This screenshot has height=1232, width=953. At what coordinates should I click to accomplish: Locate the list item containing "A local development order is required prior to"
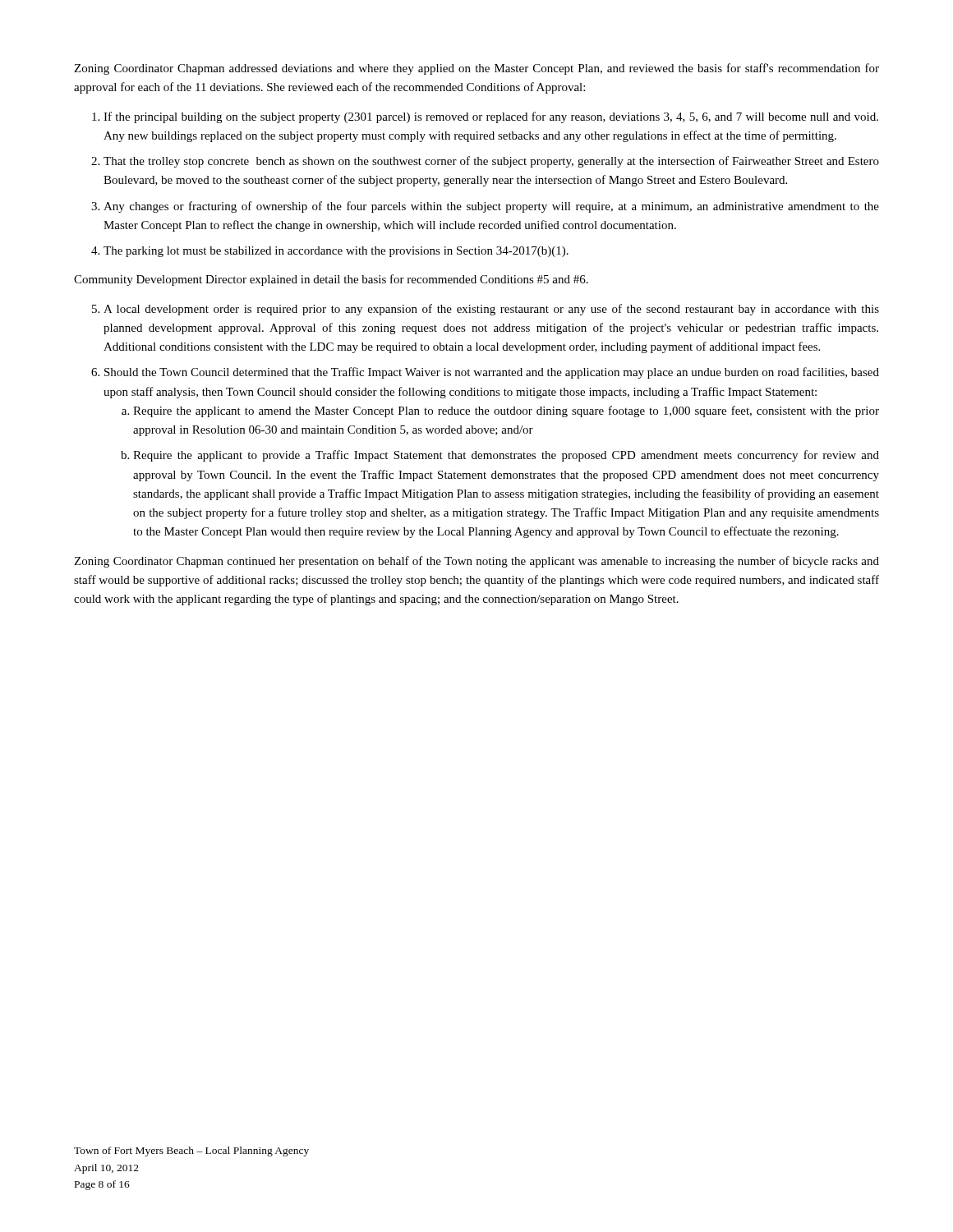click(x=491, y=328)
